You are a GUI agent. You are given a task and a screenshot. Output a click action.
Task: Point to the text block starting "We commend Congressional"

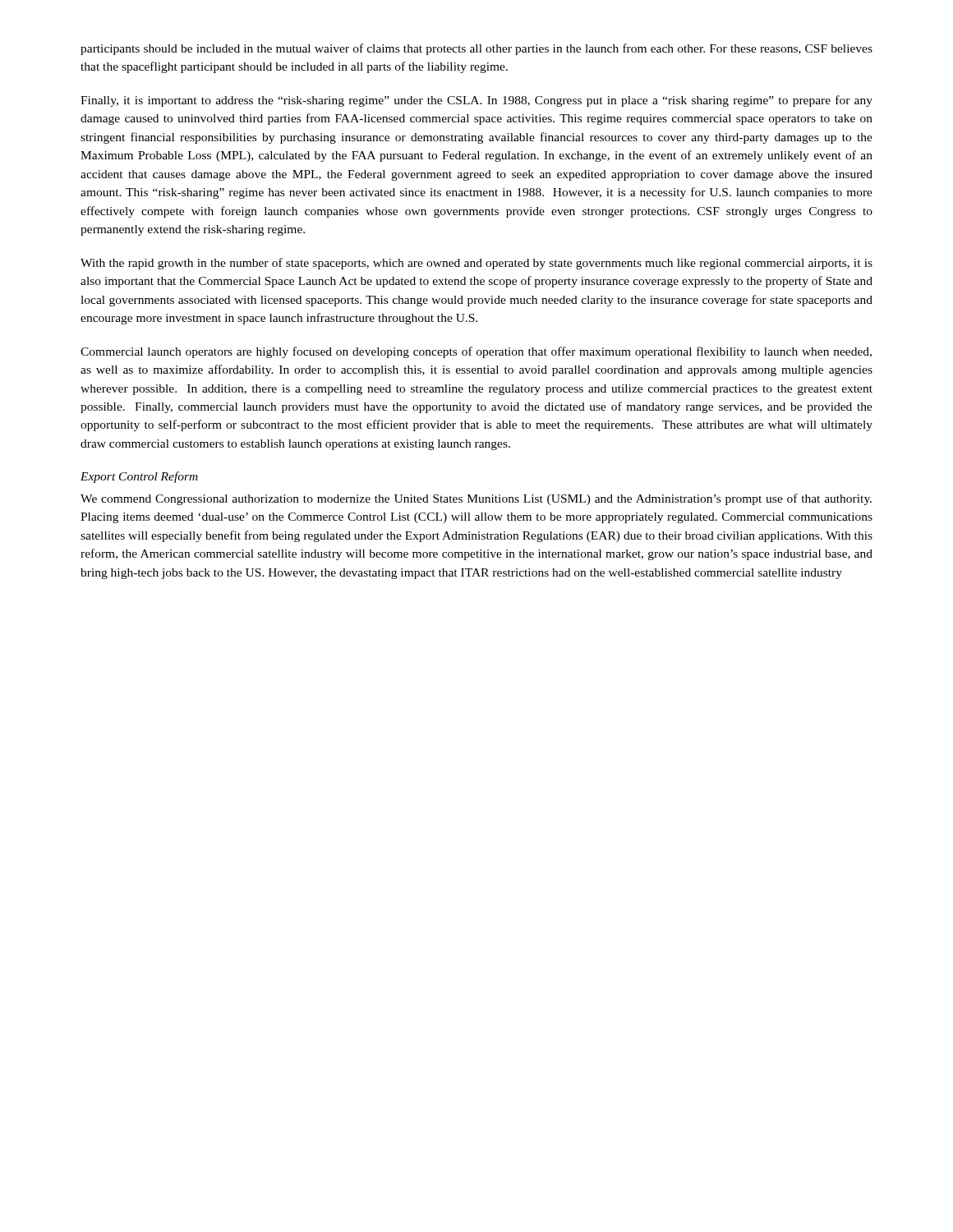click(476, 535)
